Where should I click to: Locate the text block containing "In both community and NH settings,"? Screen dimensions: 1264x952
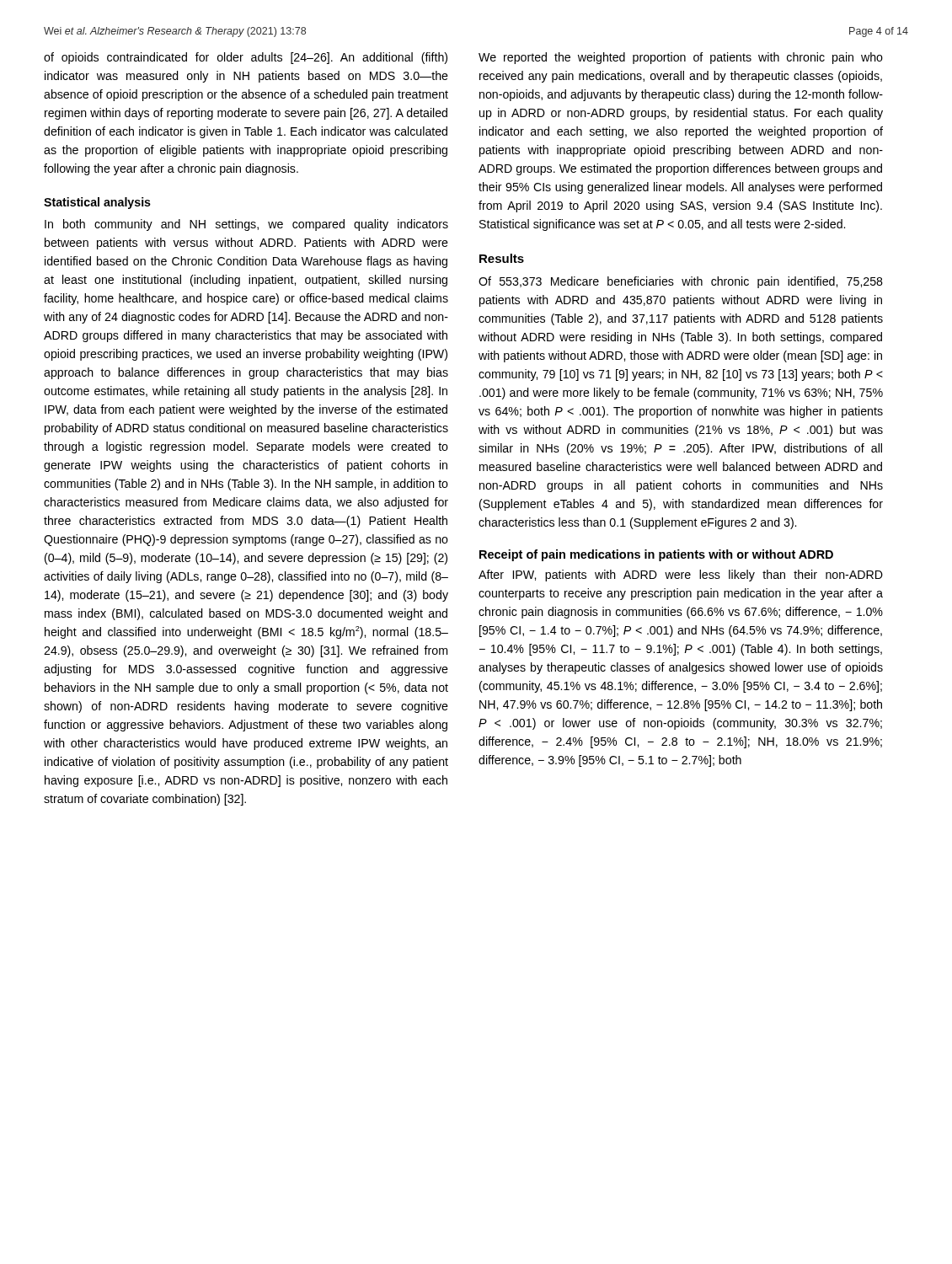246,512
